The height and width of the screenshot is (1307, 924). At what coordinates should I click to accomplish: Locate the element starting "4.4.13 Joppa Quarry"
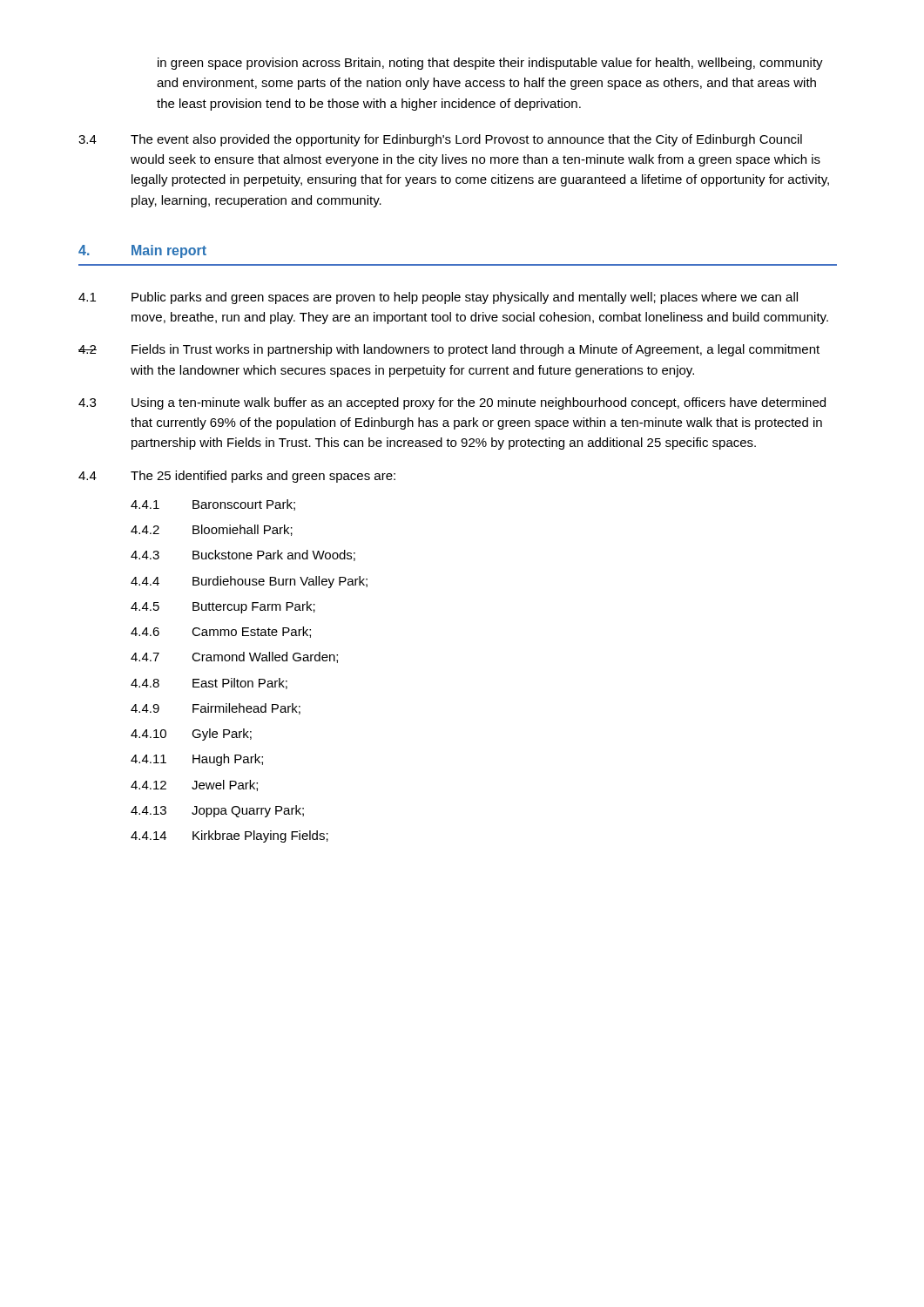[217, 811]
